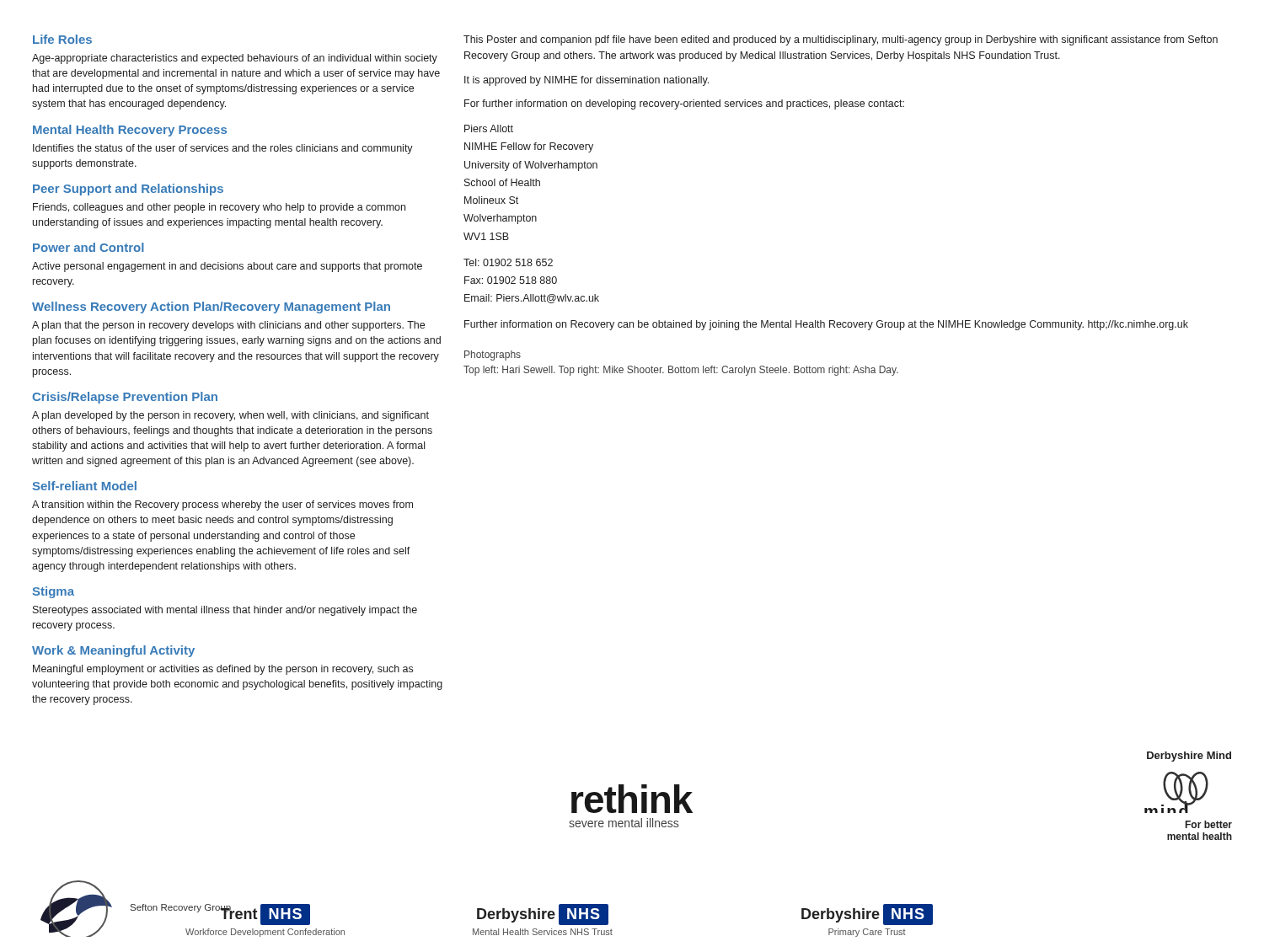Point to the text block starting "Active personal engagement in and decisions about care"
The height and width of the screenshot is (952, 1264).
227,274
